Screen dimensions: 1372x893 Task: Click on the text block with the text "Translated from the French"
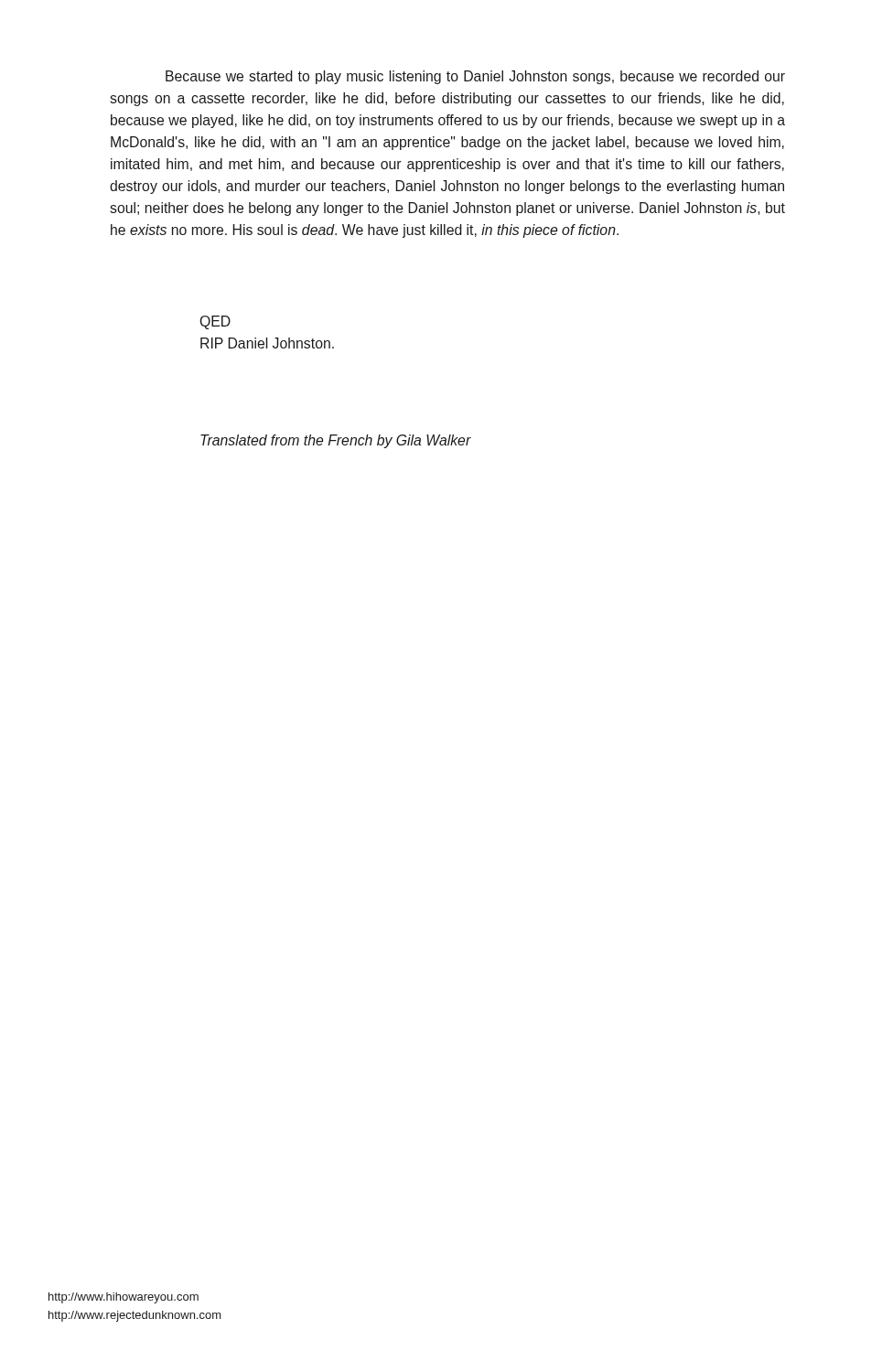point(335,440)
